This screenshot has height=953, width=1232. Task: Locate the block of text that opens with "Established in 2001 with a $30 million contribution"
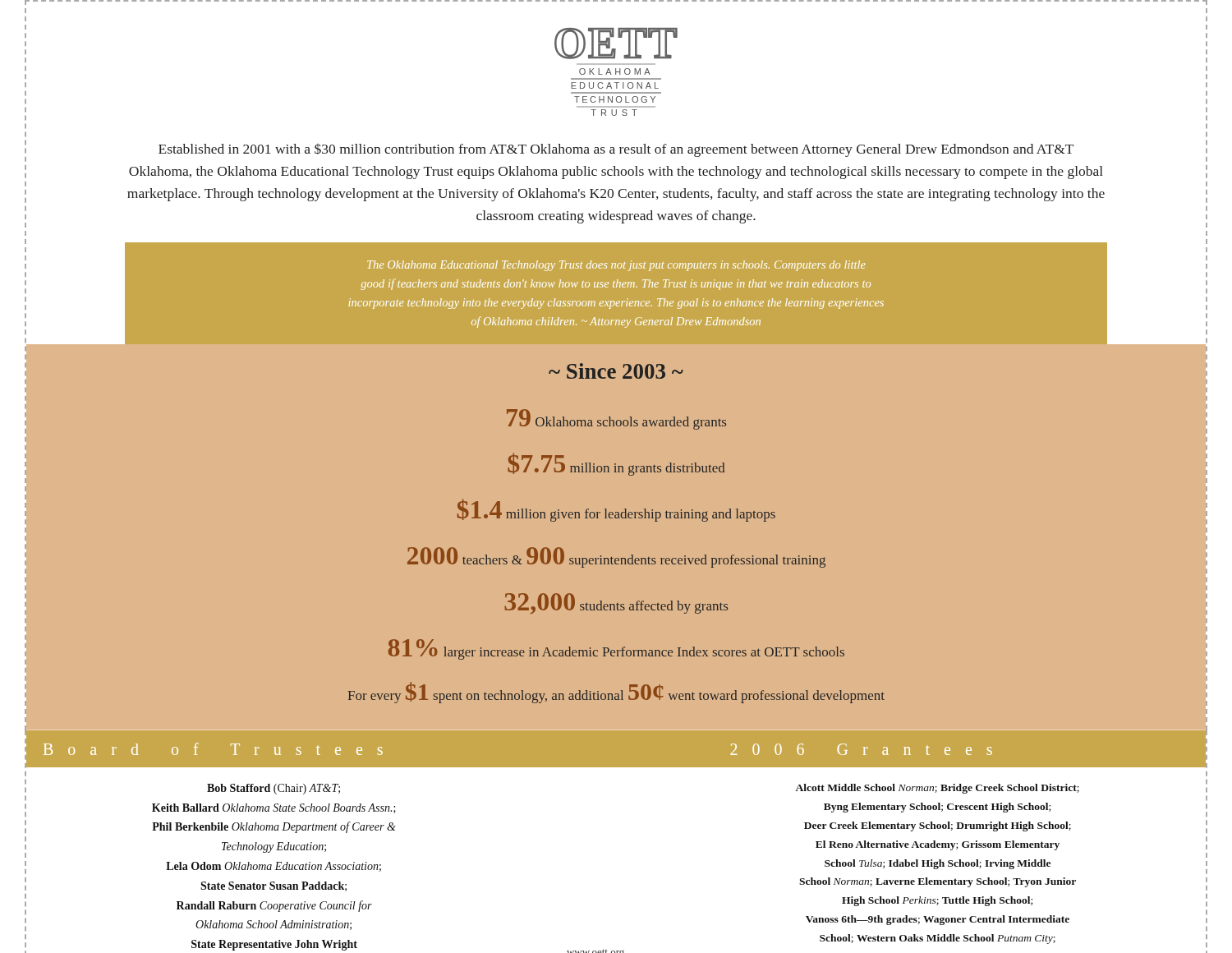tap(616, 182)
